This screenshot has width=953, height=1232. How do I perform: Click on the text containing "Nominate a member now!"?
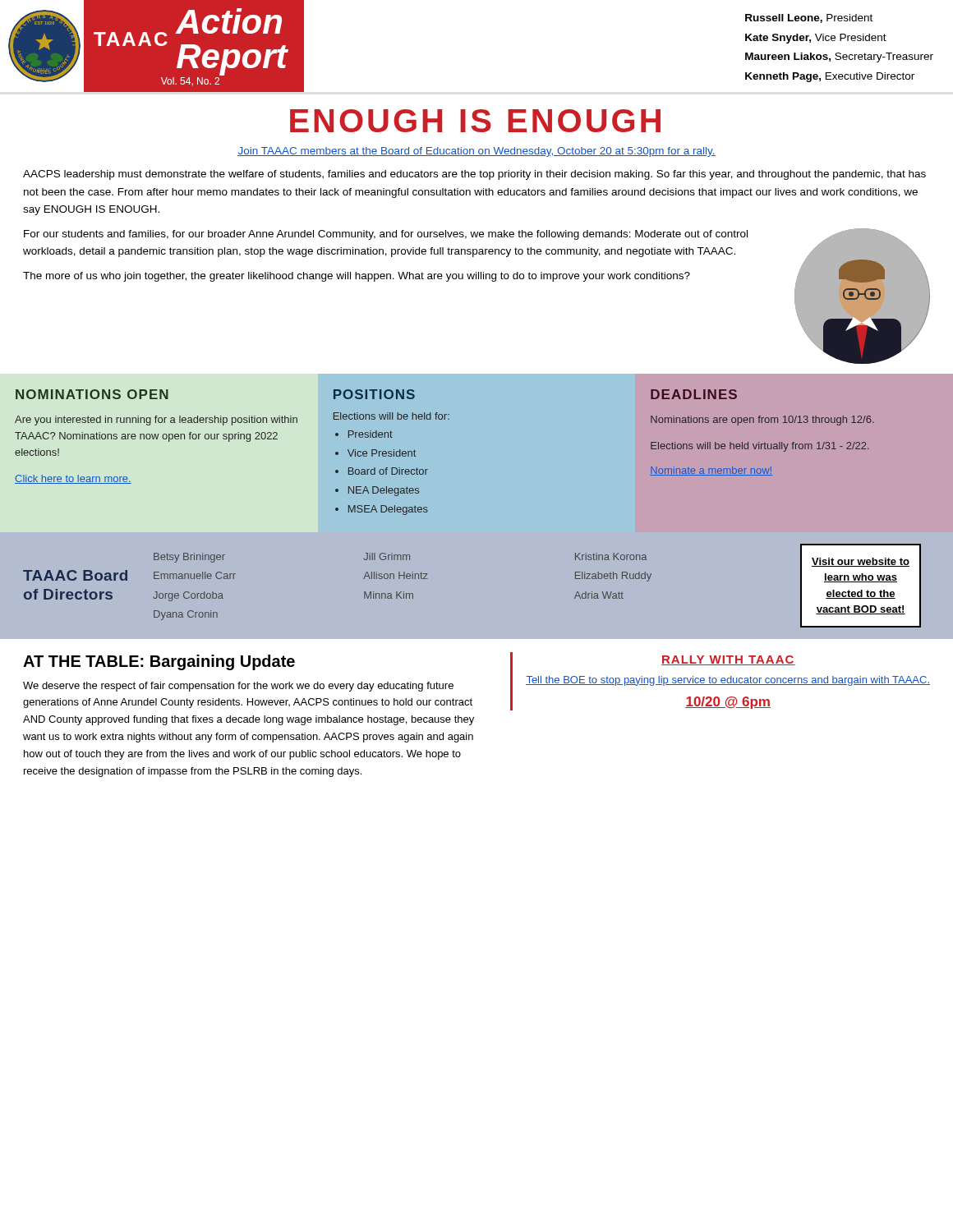tap(711, 470)
